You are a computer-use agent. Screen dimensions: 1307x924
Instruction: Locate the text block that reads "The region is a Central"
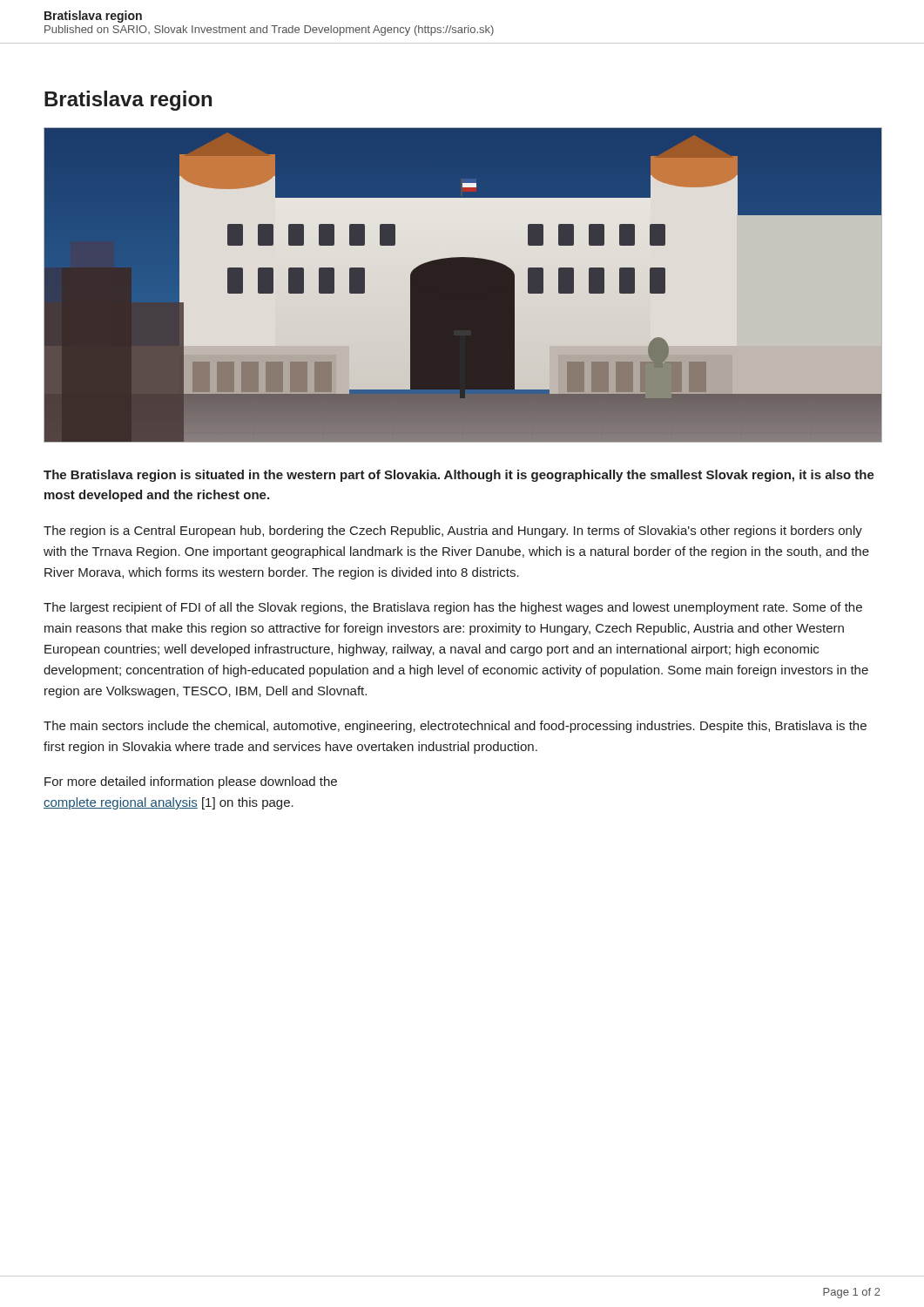[x=456, y=551]
